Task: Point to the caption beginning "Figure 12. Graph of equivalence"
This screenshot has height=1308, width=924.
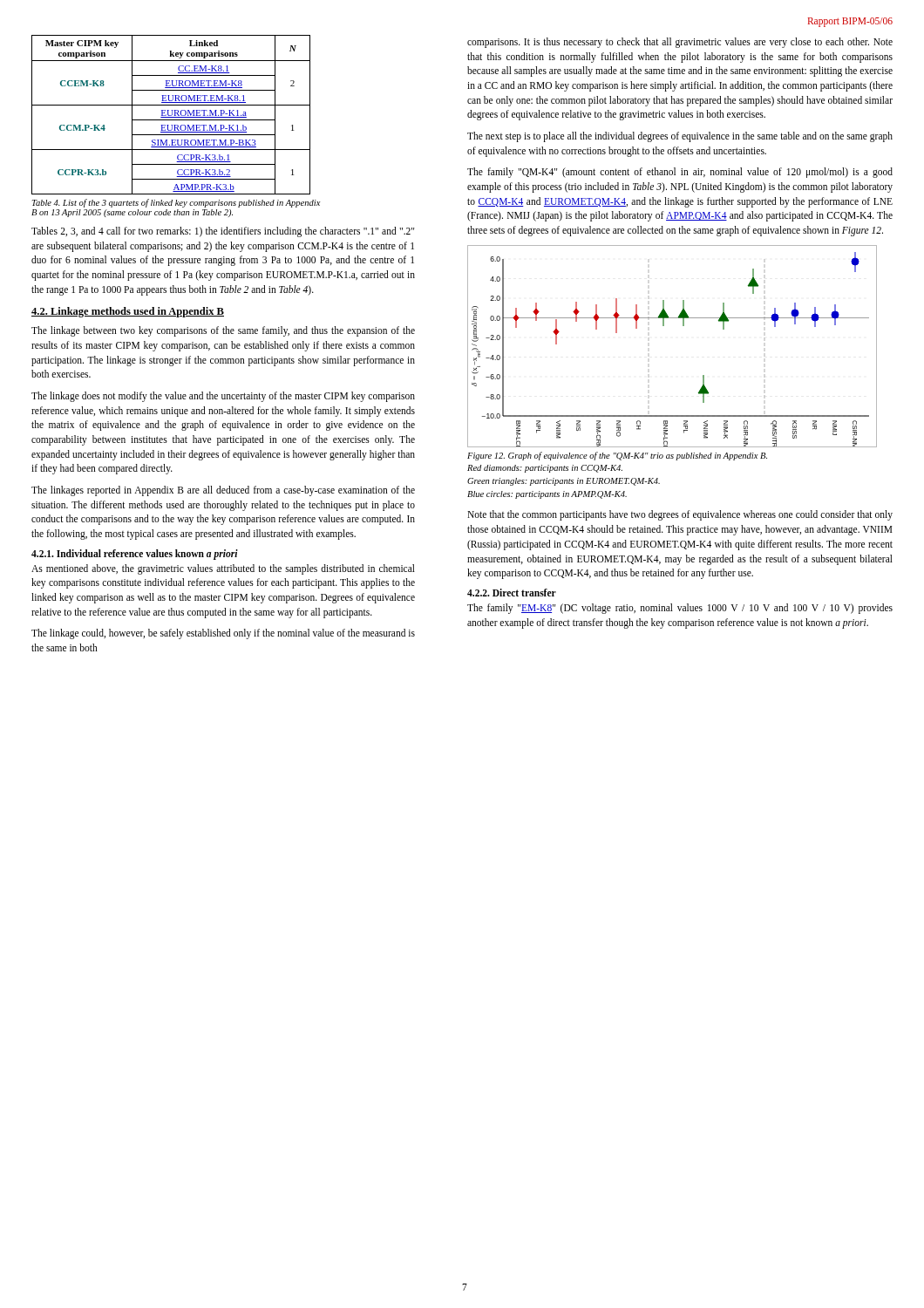Action: (x=618, y=475)
